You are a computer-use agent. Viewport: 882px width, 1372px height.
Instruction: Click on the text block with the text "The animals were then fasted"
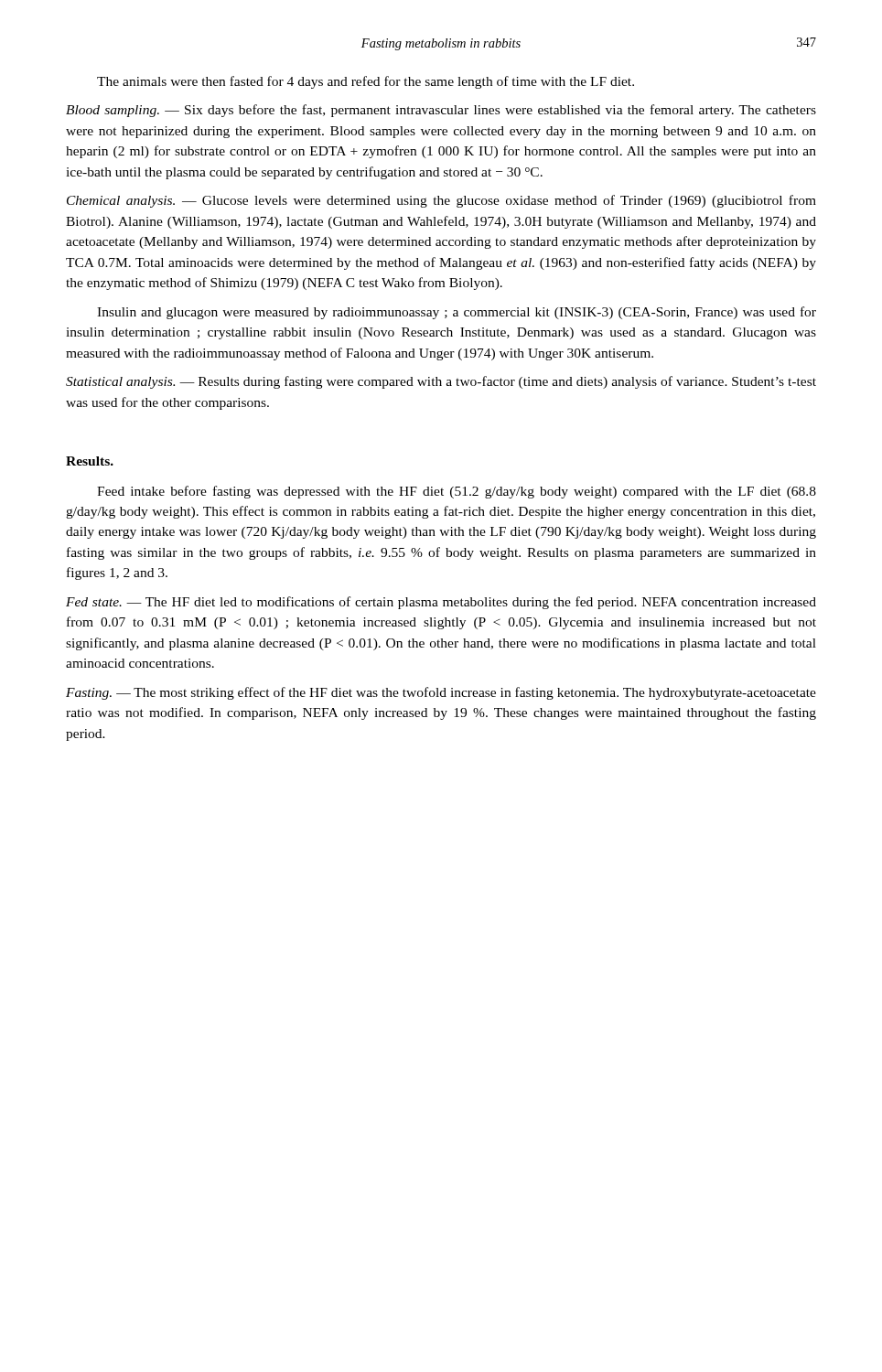[x=441, y=82]
